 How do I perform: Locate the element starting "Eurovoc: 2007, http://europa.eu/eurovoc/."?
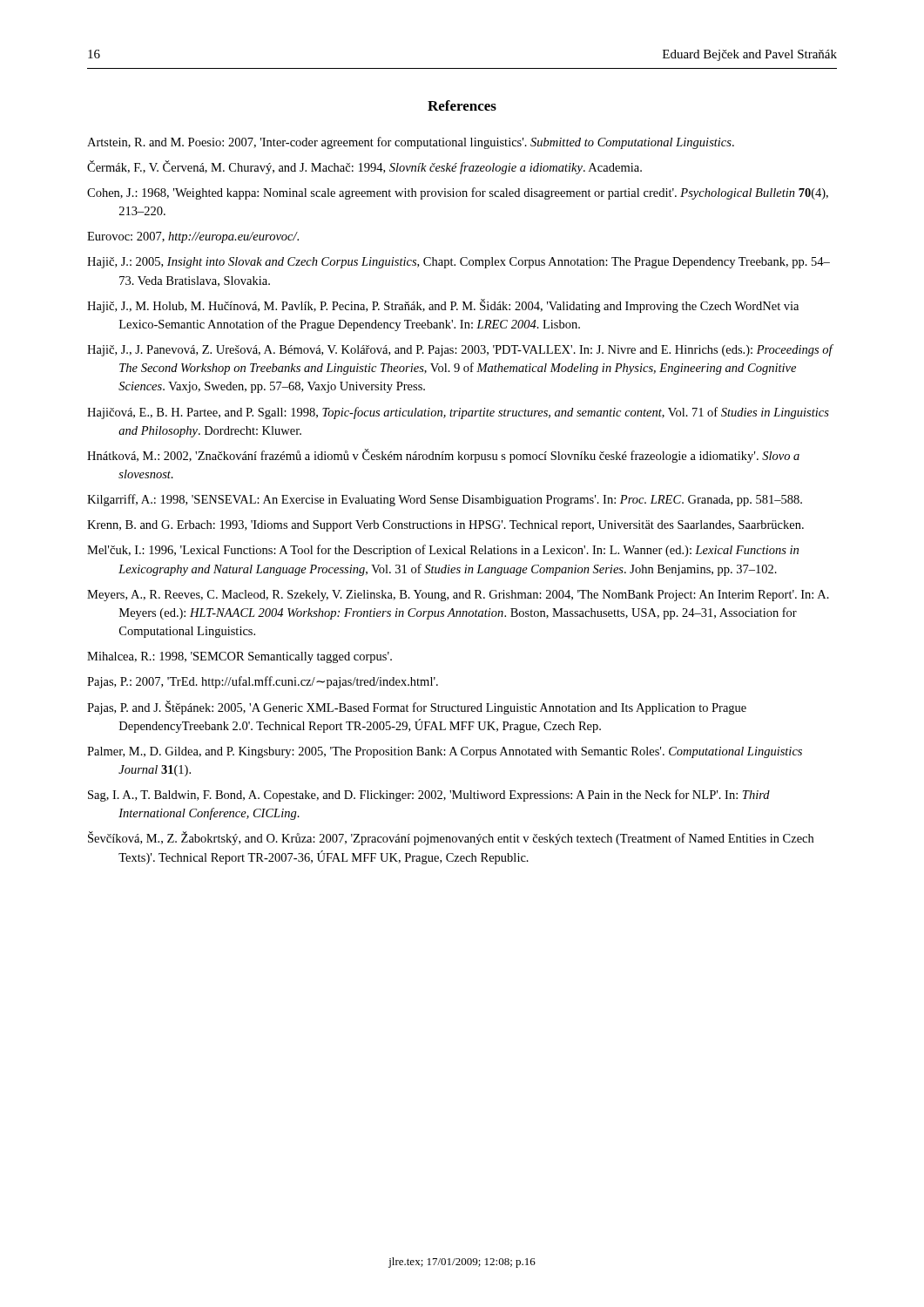[x=193, y=236]
